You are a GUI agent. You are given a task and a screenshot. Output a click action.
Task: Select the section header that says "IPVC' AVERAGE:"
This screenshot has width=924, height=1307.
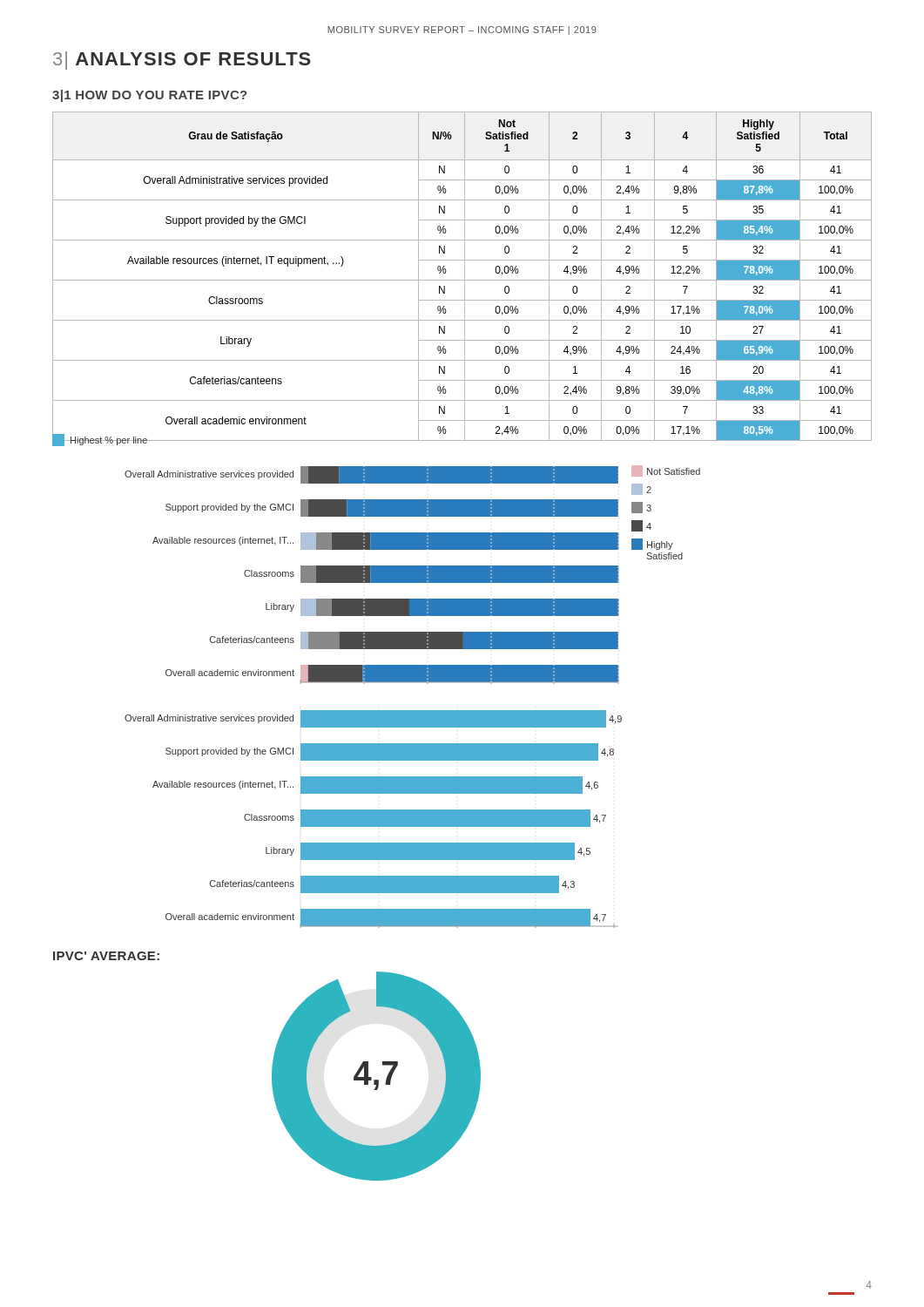[106, 955]
